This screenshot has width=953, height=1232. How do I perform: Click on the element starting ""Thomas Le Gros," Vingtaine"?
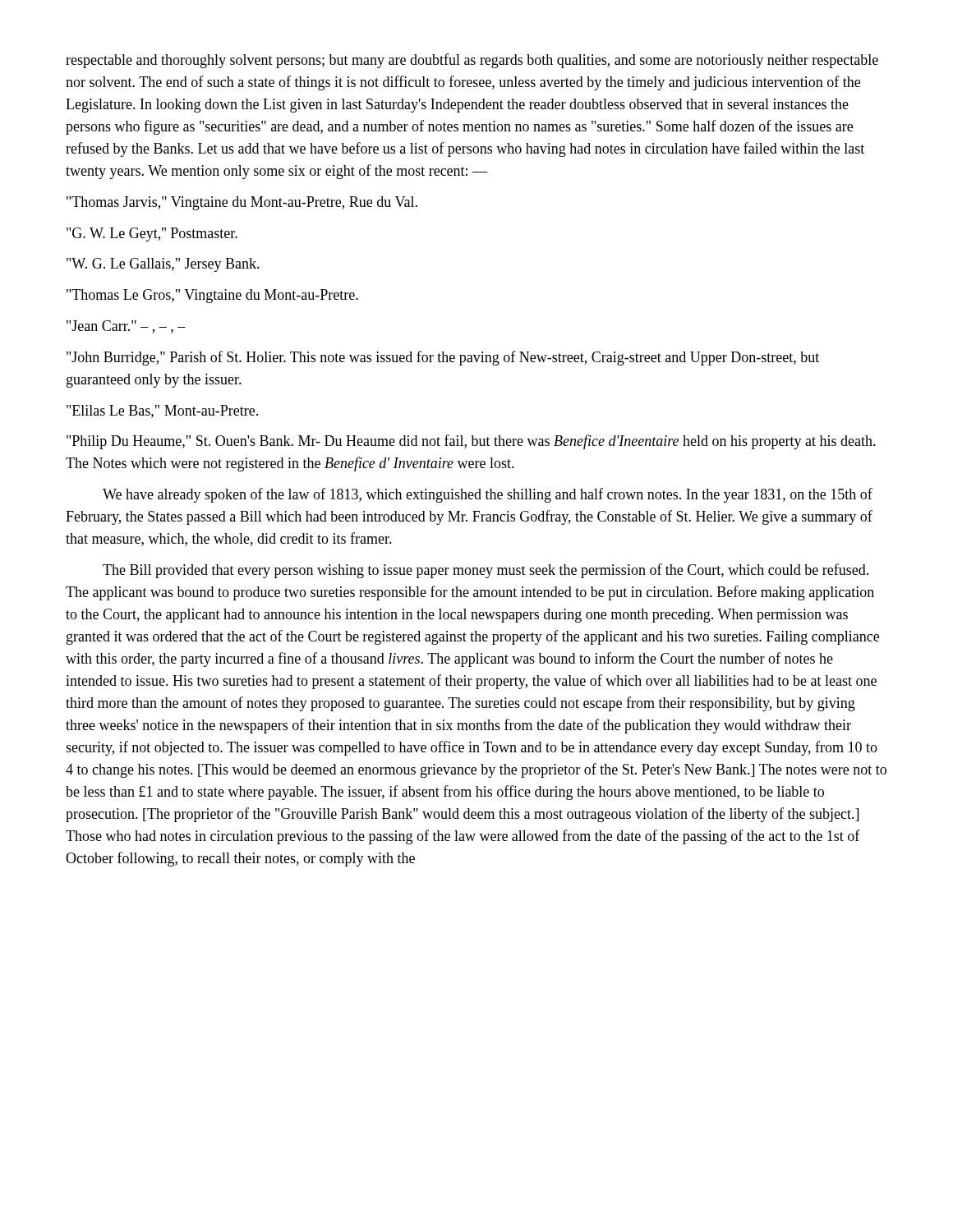pos(212,295)
